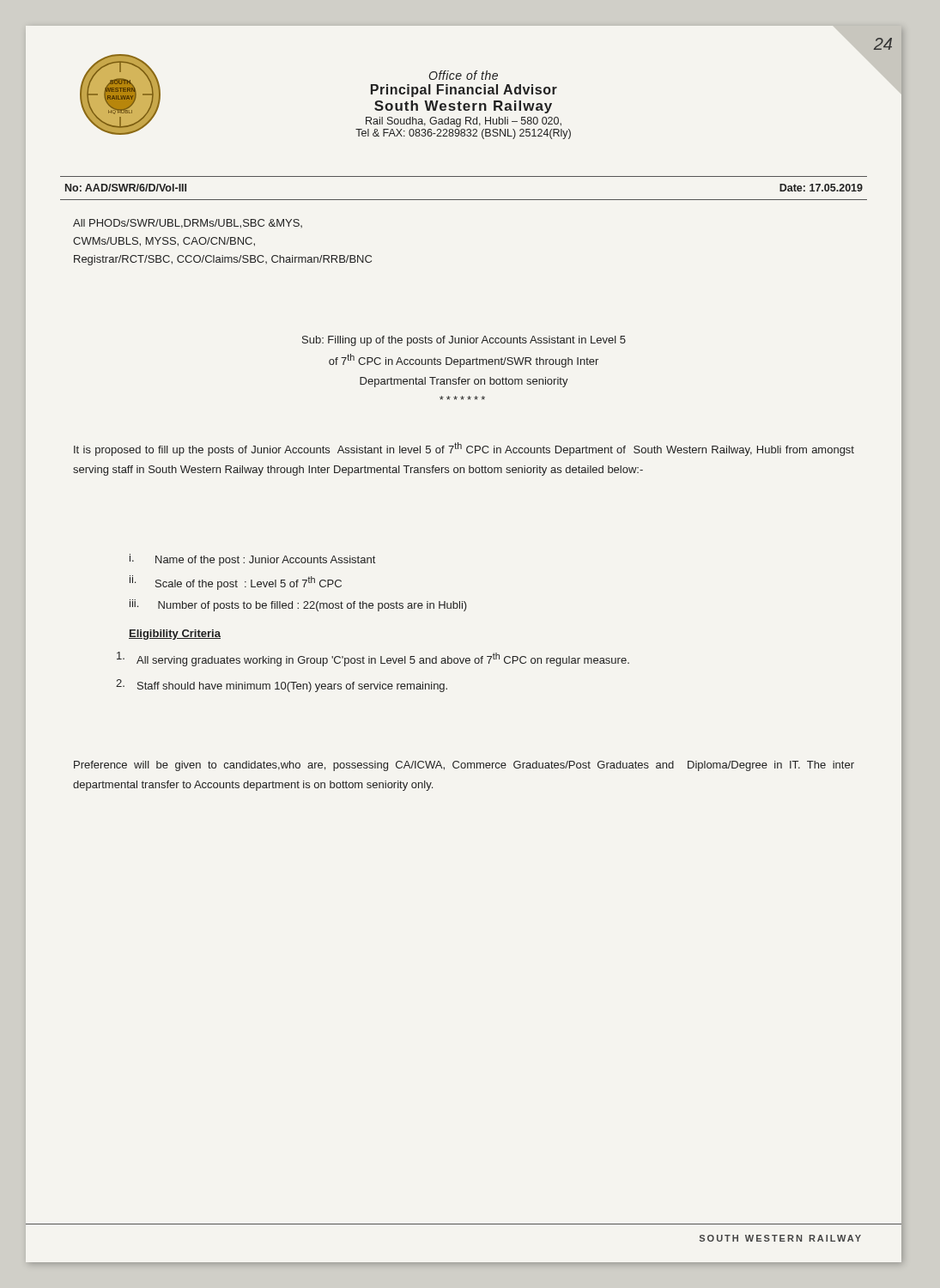Image resolution: width=940 pixels, height=1288 pixels.
Task: Click on the list item containing "i. Name of the post :"
Action: pyautogui.click(x=252, y=560)
